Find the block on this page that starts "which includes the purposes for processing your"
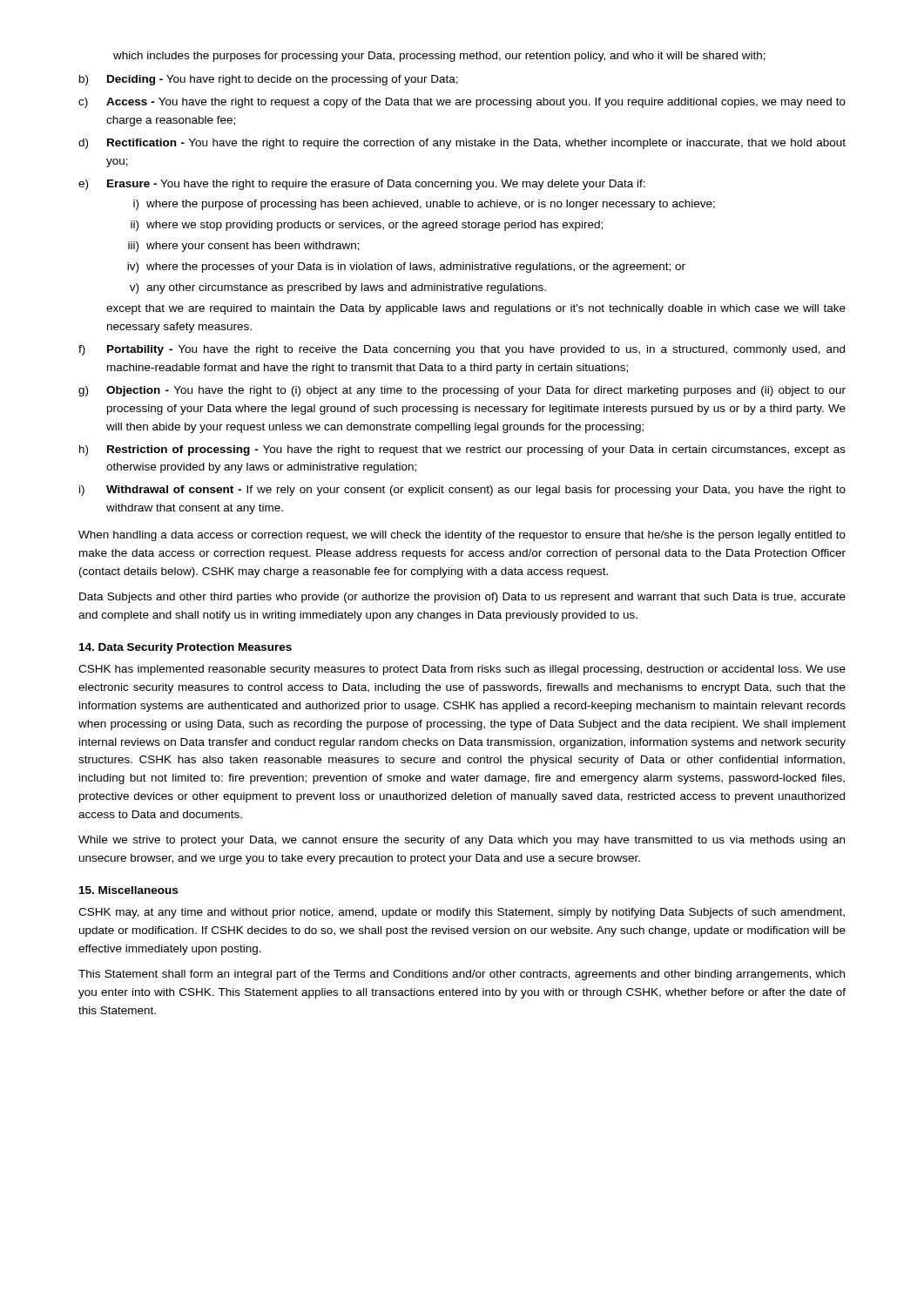 click(479, 56)
